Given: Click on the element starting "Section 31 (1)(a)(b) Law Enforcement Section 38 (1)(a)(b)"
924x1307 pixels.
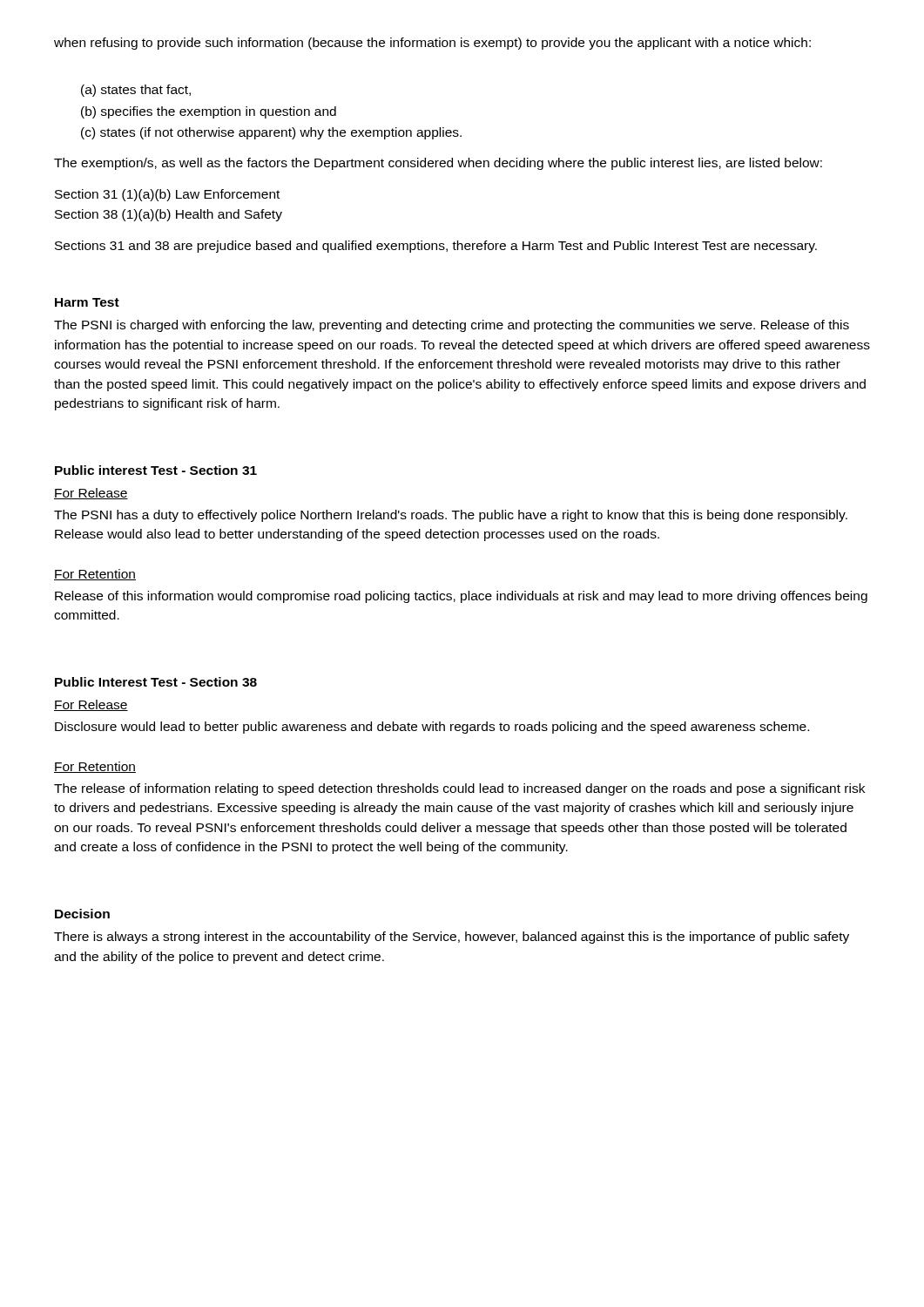Looking at the screenshot, I should tap(168, 204).
